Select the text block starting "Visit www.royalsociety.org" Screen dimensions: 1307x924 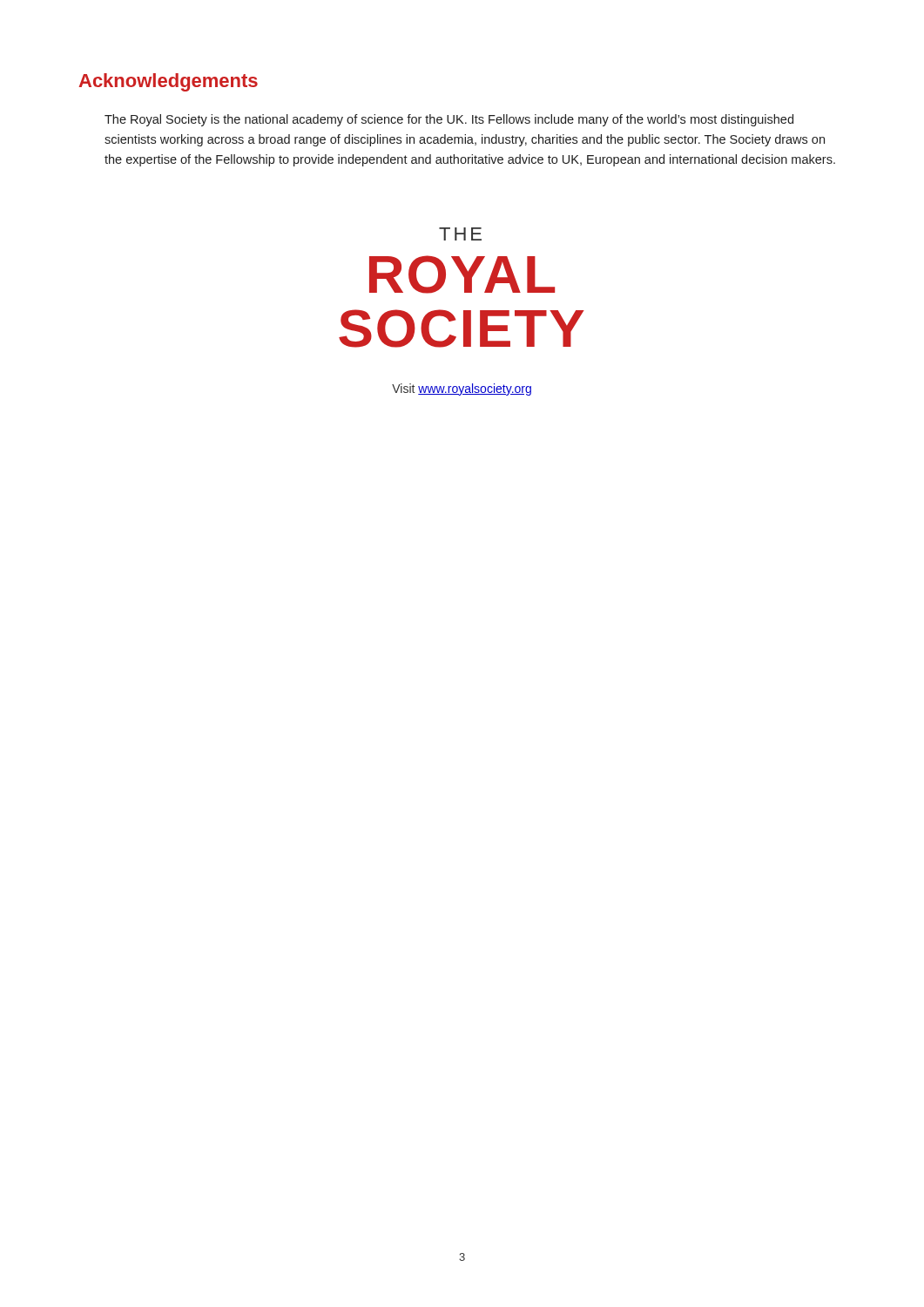point(462,388)
